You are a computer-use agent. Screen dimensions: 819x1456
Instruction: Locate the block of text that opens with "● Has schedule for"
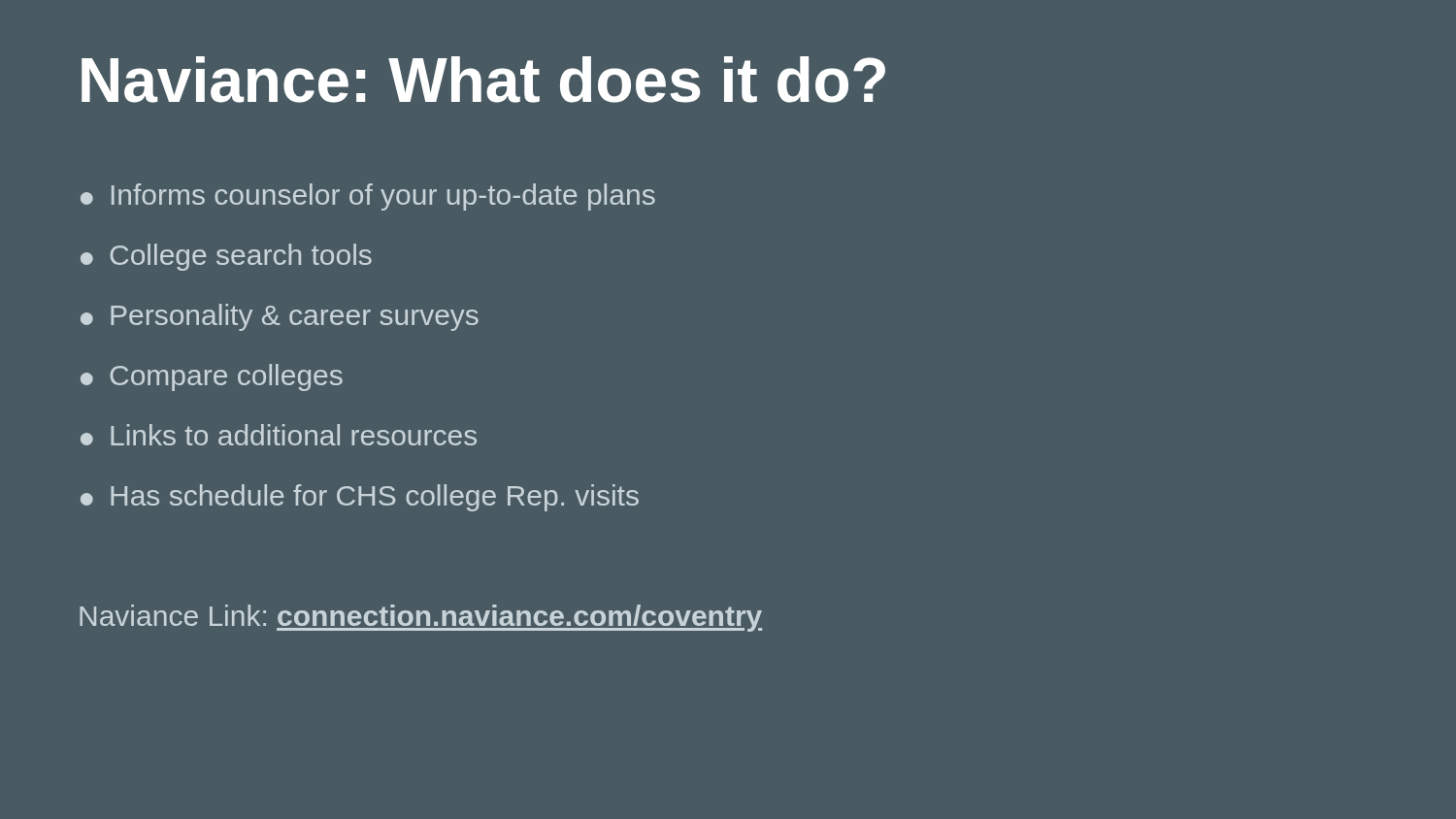[359, 497]
